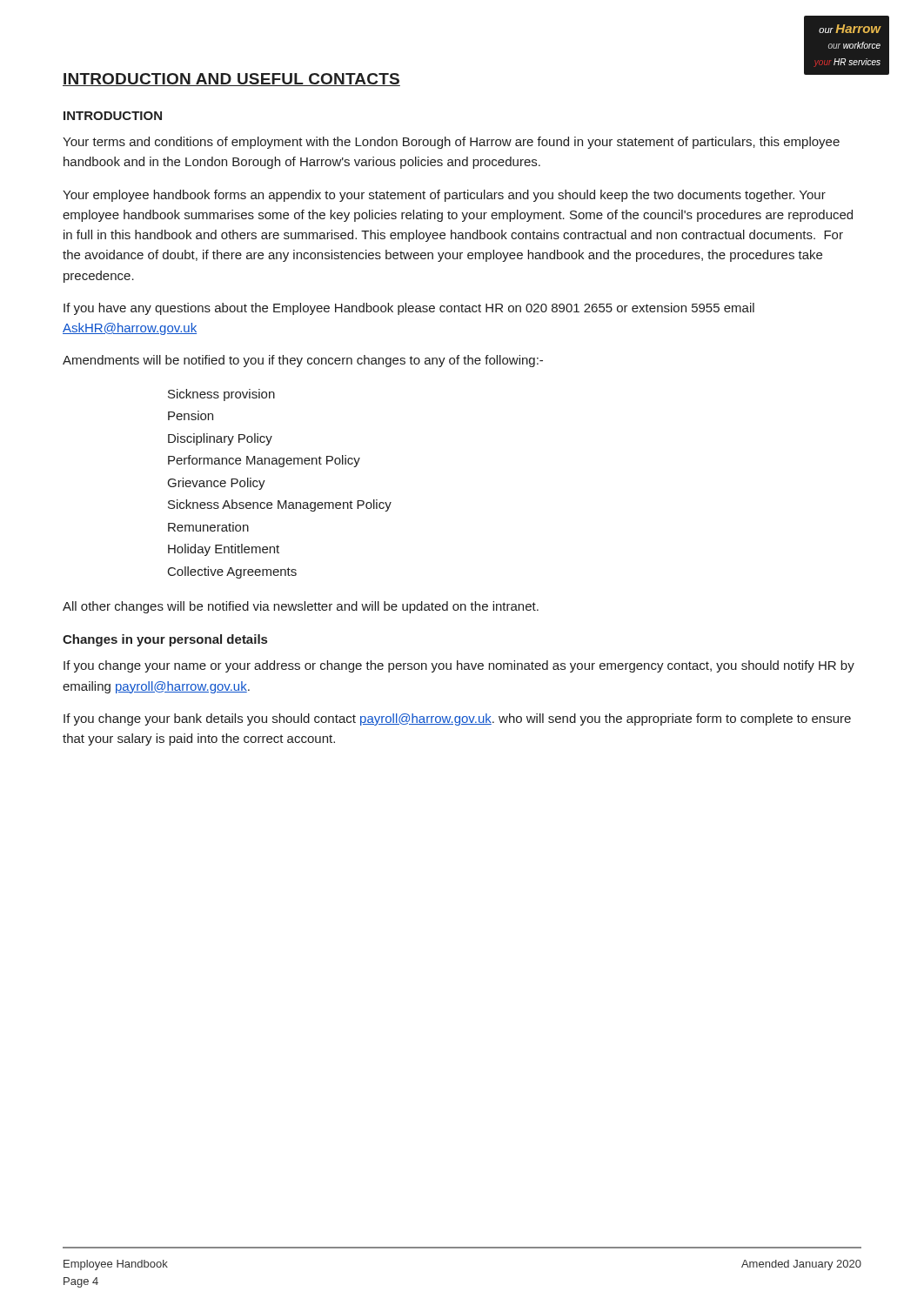
Task: Locate the text block starting "Amendments will be notified"
Action: 303,360
